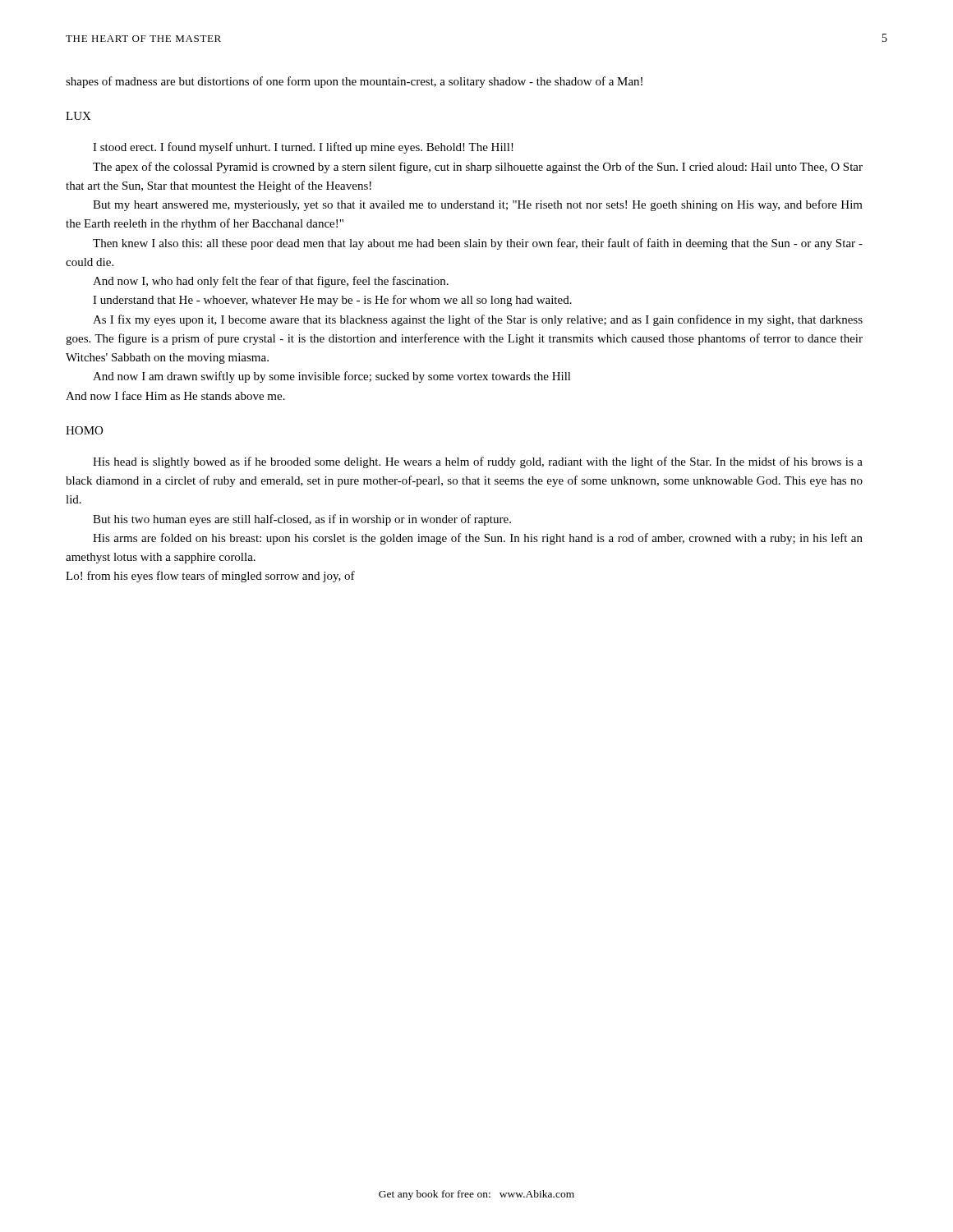
Task: Where is the passage that starts "His arms are"?
Action: [x=464, y=548]
